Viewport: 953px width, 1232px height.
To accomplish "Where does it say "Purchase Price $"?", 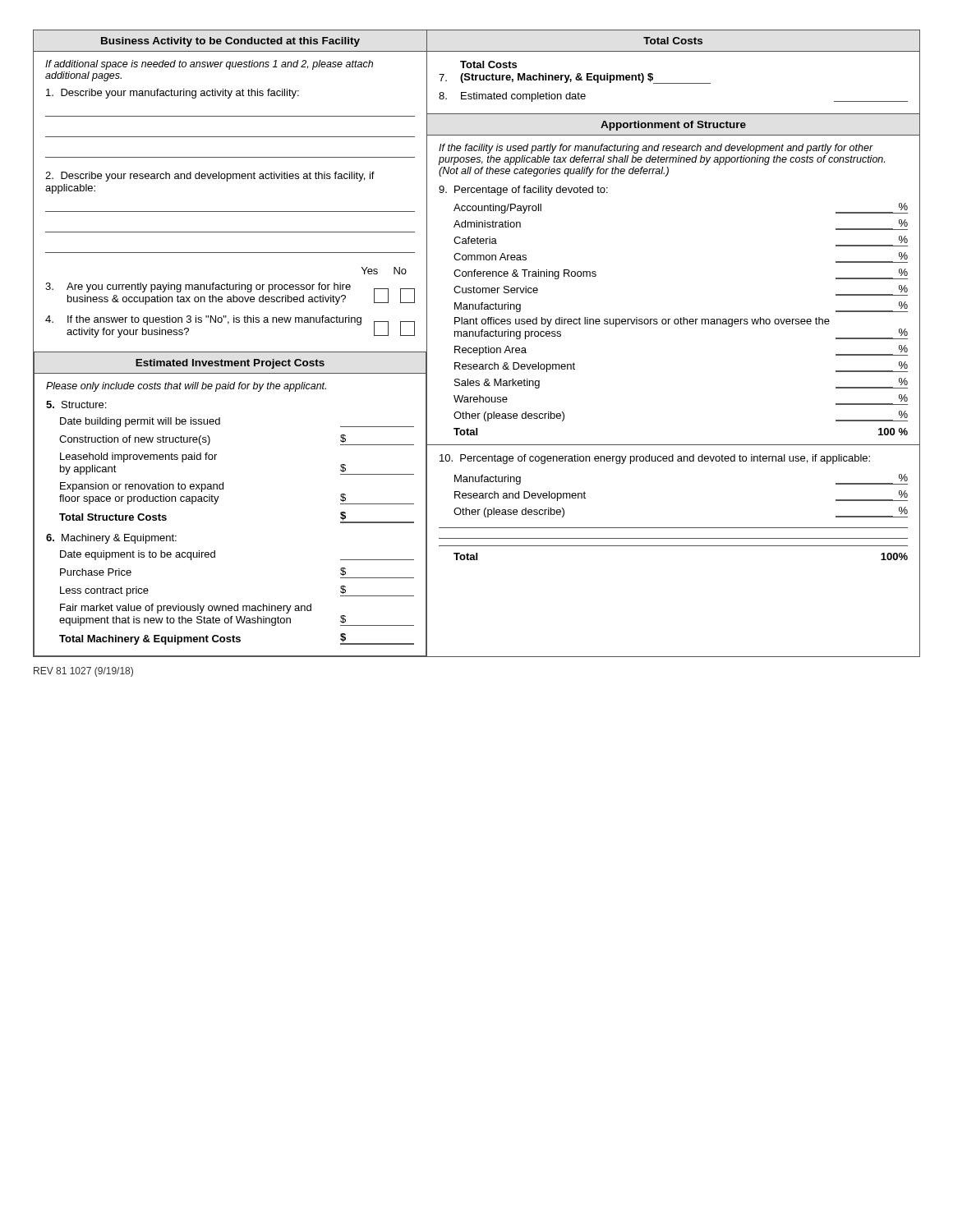I will click(92, 572).
